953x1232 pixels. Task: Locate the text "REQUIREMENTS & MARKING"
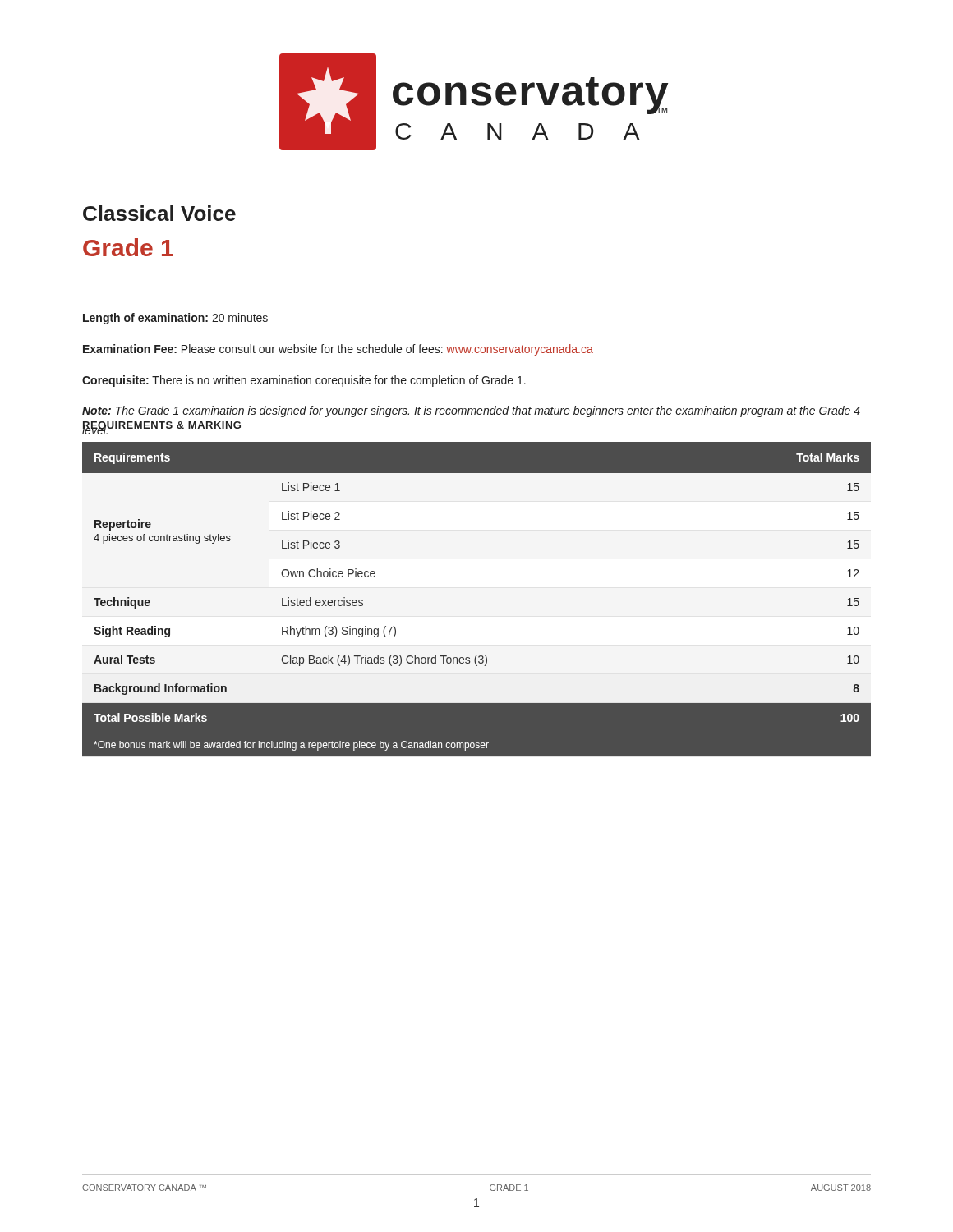click(162, 425)
